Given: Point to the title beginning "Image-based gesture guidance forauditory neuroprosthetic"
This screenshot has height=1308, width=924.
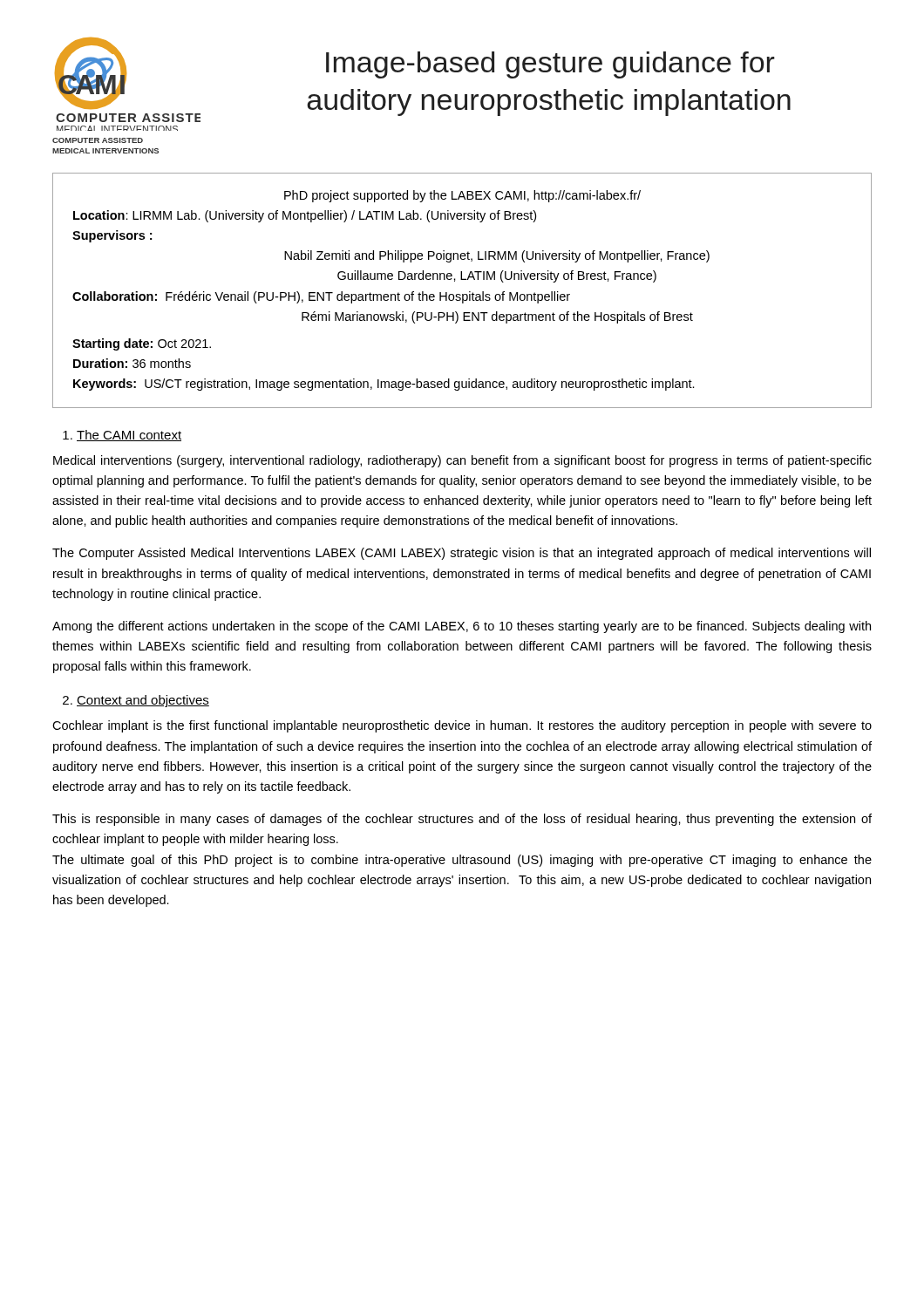Looking at the screenshot, I should click(x=549, y=81).
